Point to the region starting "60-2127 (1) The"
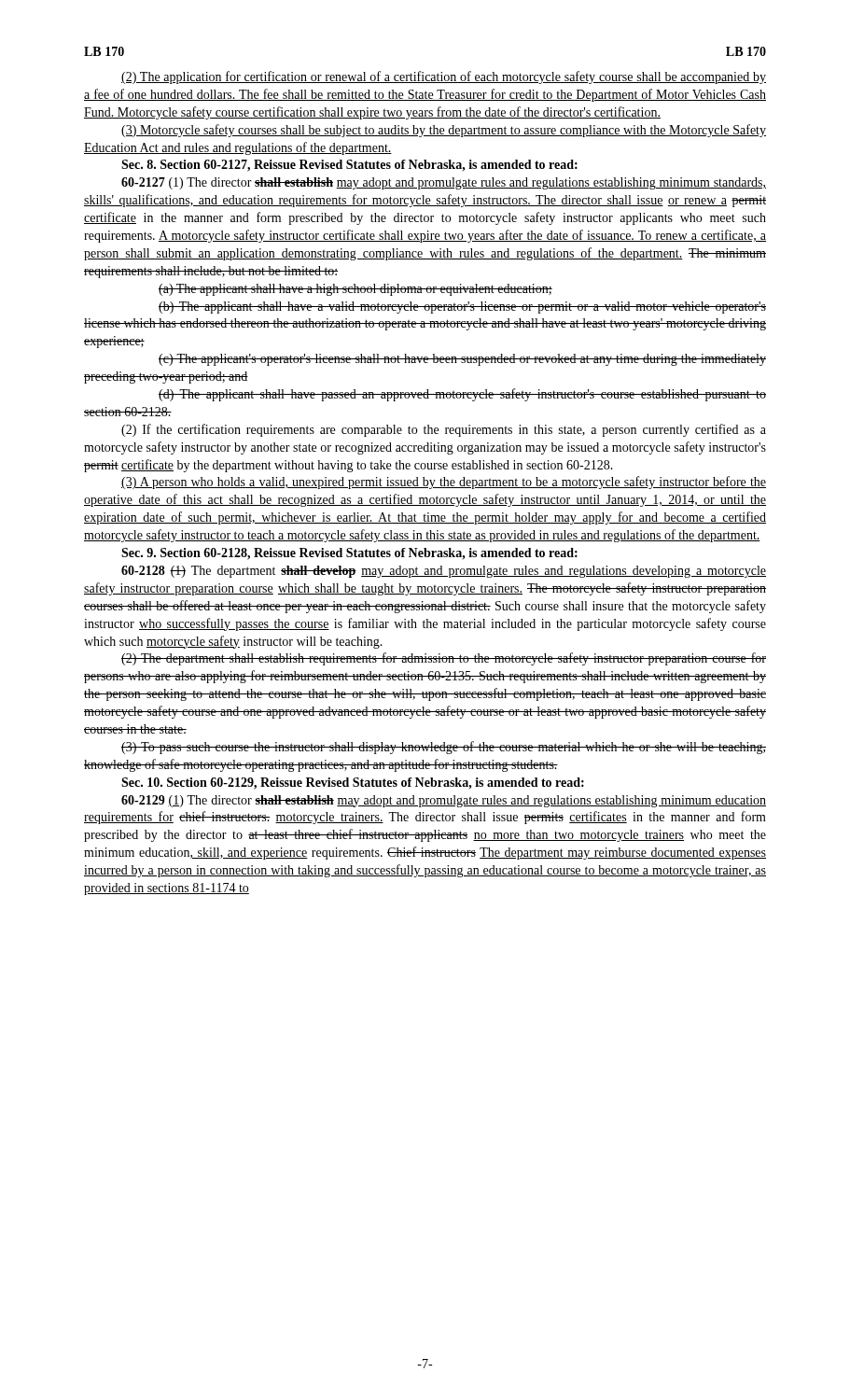 (425, 237)
